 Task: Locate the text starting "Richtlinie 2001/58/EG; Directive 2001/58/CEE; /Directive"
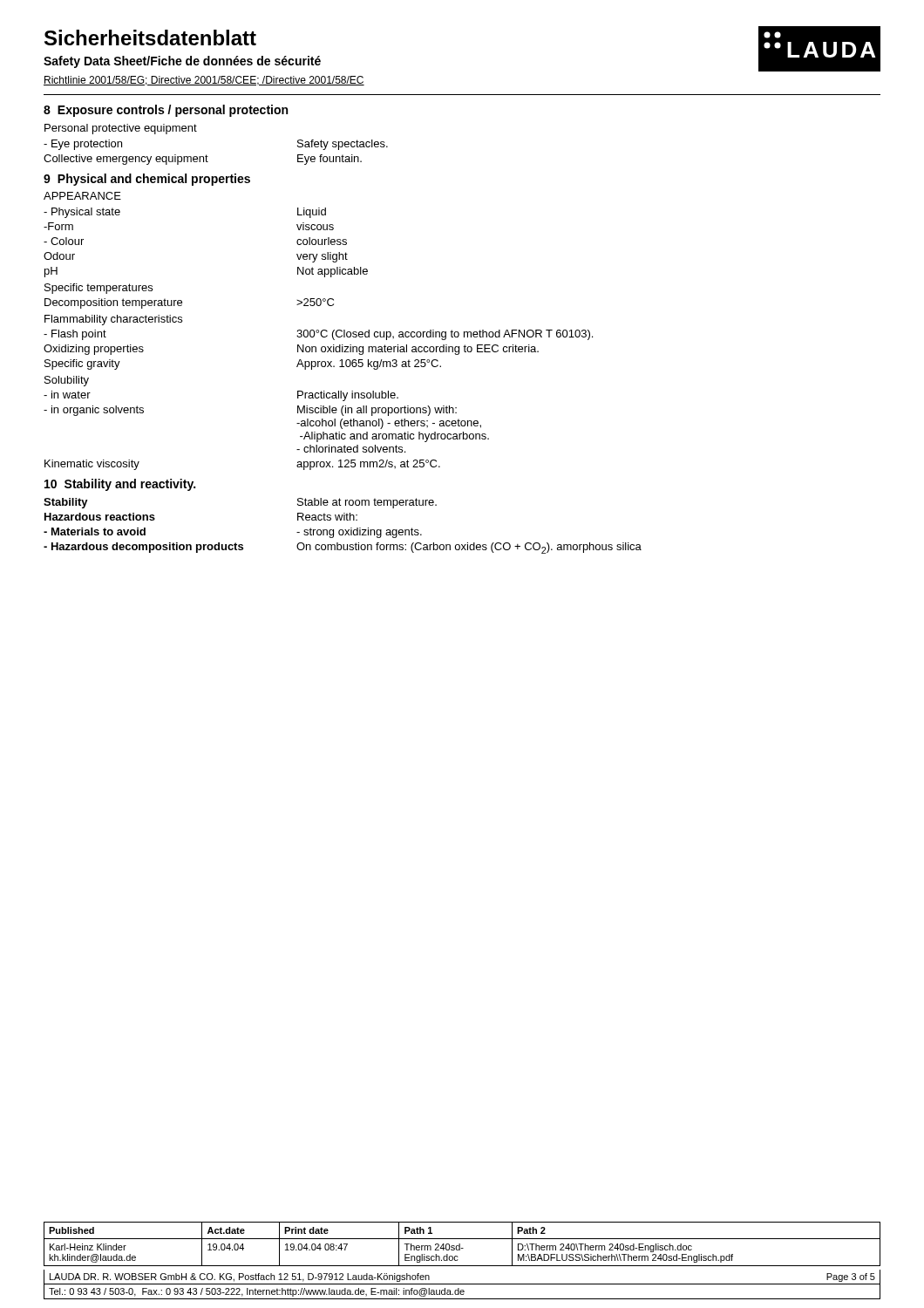tap(204, 80)
